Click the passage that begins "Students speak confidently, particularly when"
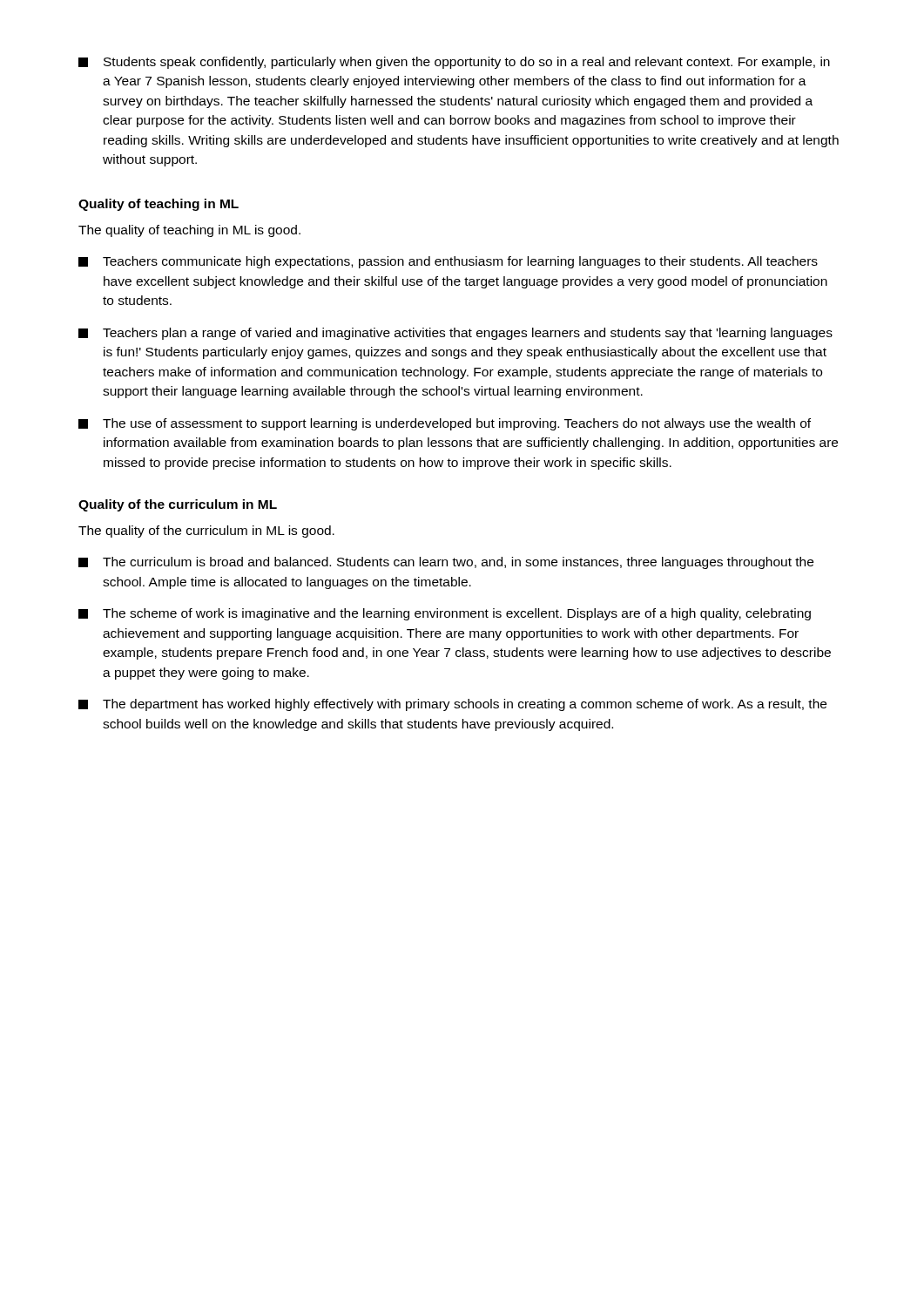 coord(460,111)
